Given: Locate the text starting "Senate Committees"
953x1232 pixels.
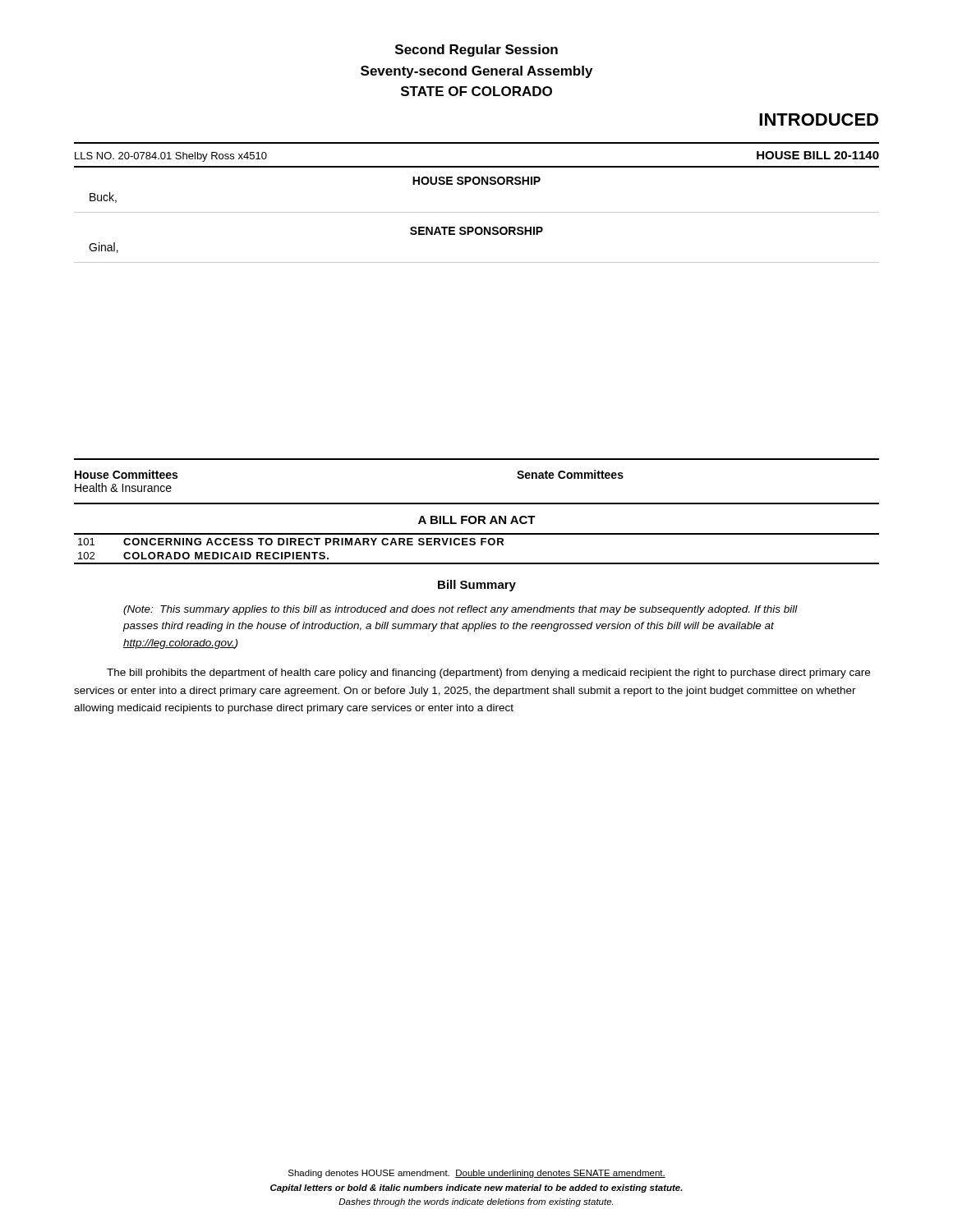Looking at the screenshot, I should tap(570, 474).
